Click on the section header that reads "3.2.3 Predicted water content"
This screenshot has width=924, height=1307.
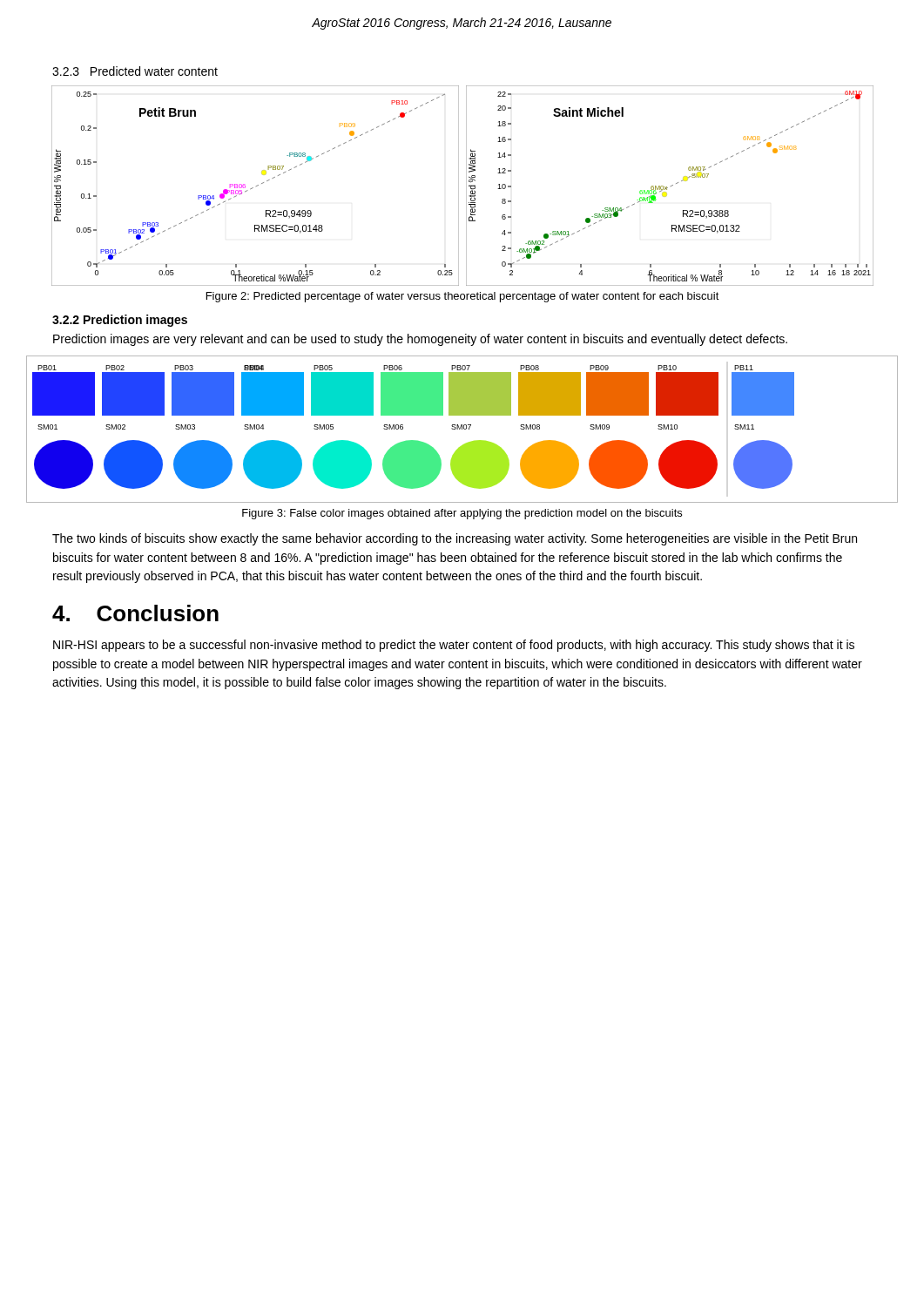(135, 71)
